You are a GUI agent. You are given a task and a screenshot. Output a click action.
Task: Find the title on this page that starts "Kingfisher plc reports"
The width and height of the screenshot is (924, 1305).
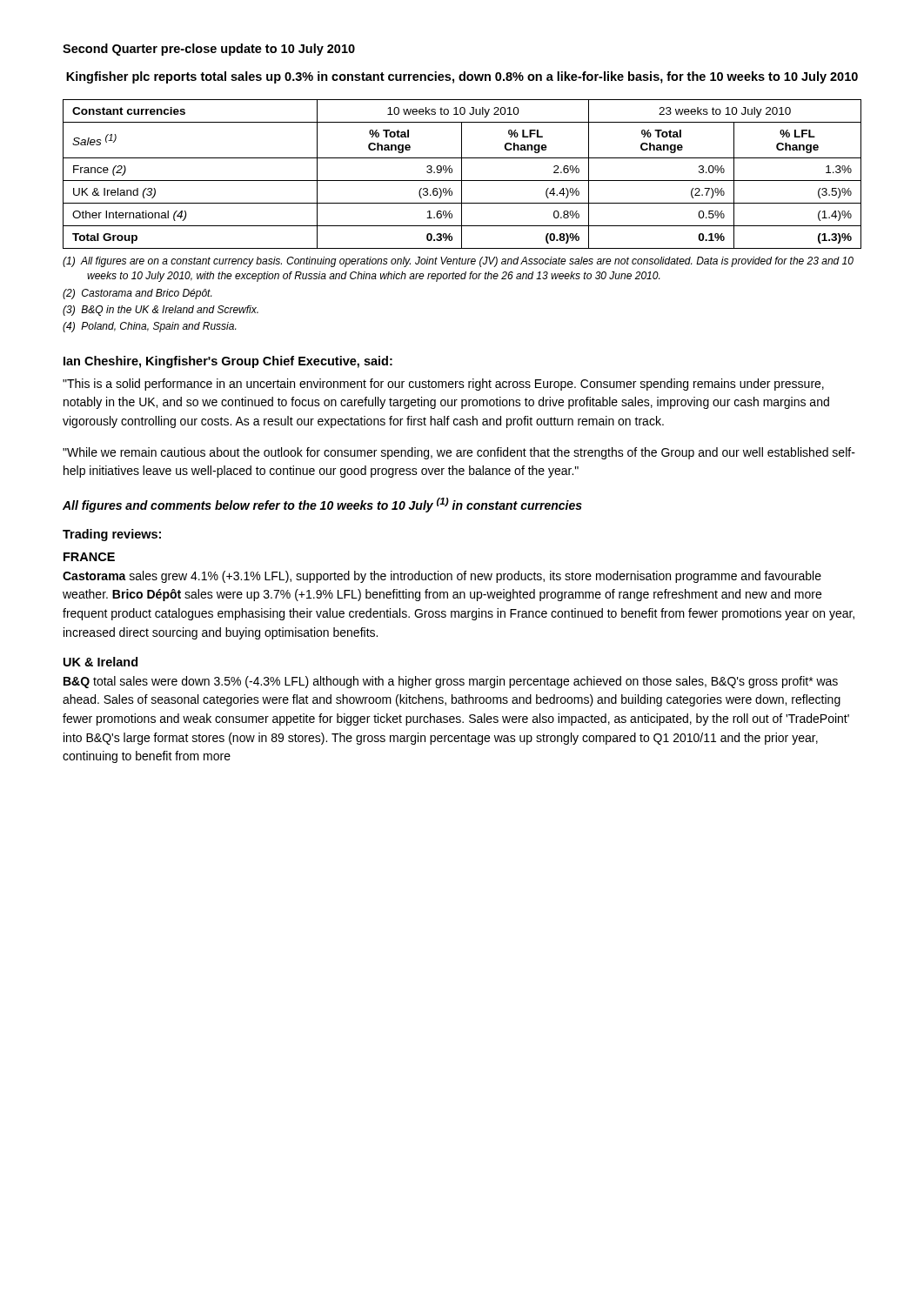coord(462,77)
